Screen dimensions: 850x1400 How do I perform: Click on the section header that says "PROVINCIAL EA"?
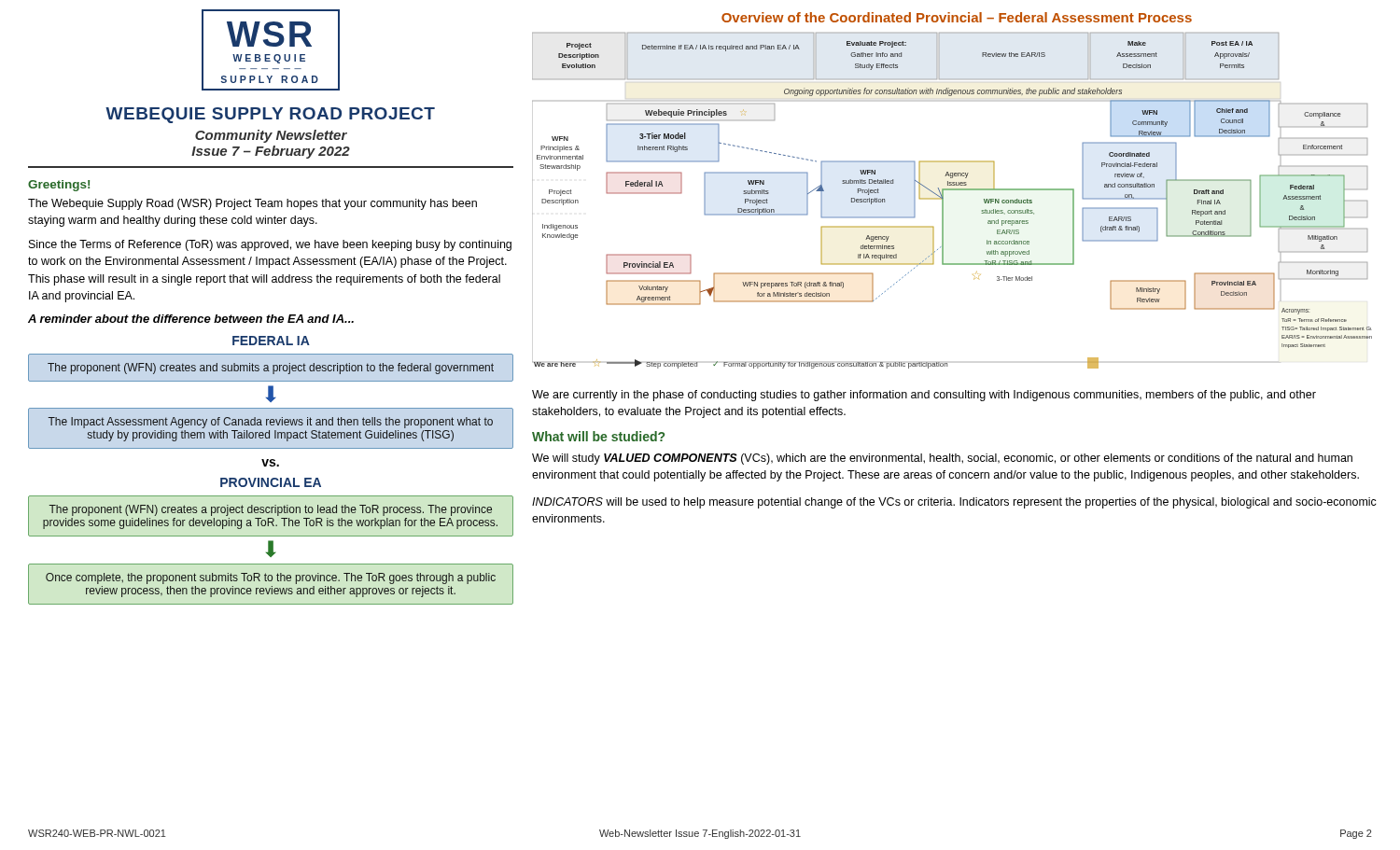271,483
